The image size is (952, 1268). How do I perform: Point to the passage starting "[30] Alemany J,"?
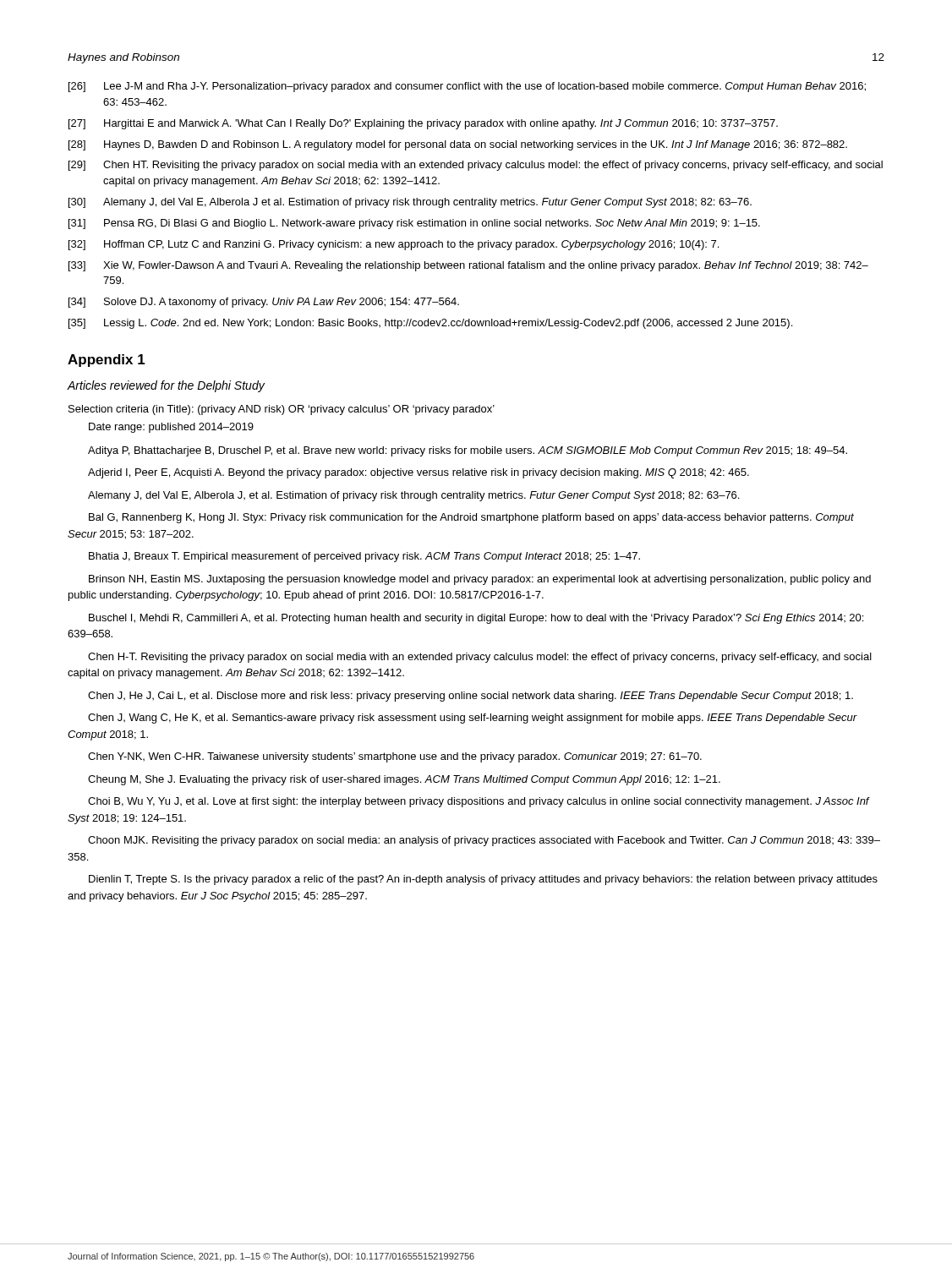tap(476, 202)
